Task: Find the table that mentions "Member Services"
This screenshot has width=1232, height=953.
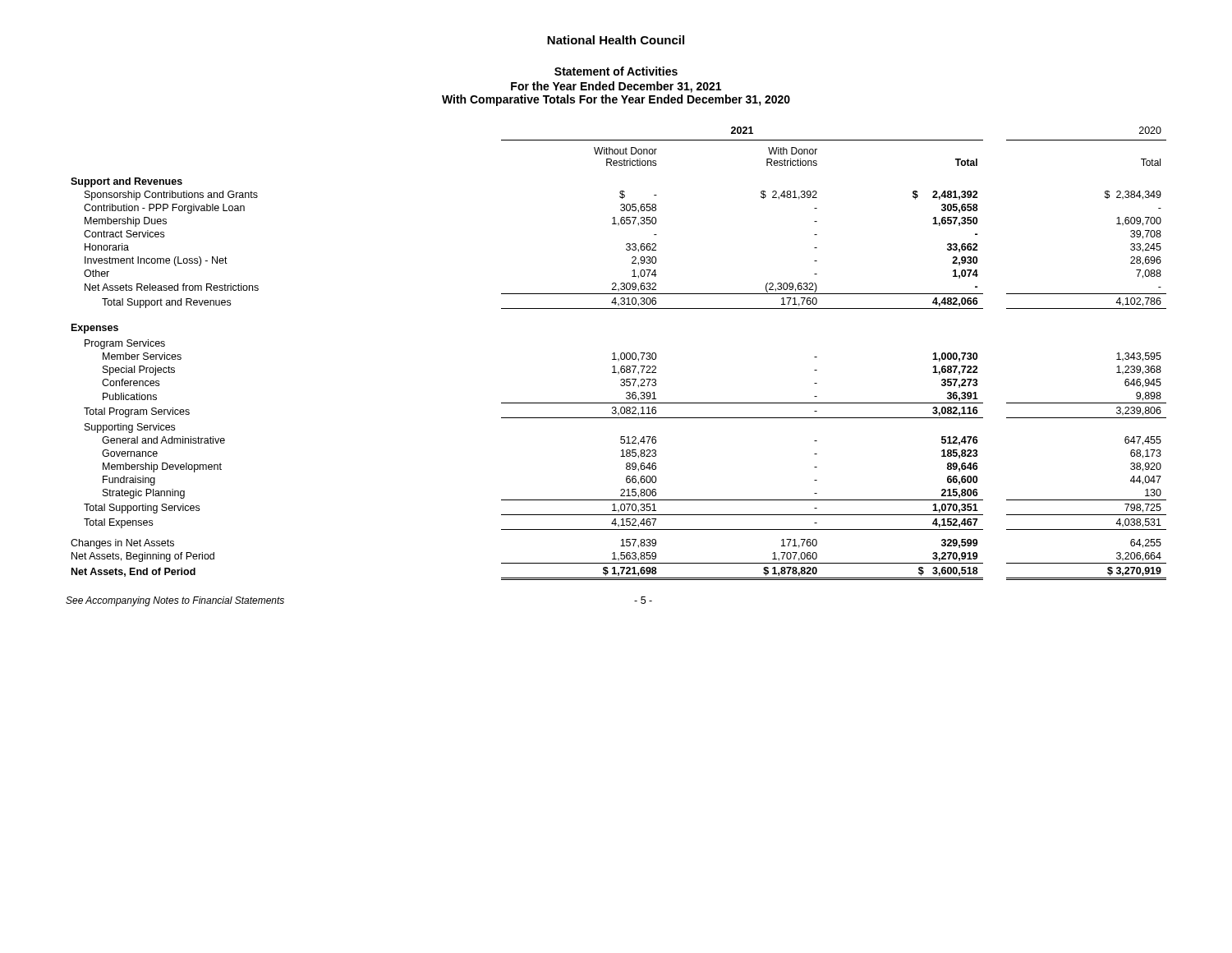Action: [616, 352]
